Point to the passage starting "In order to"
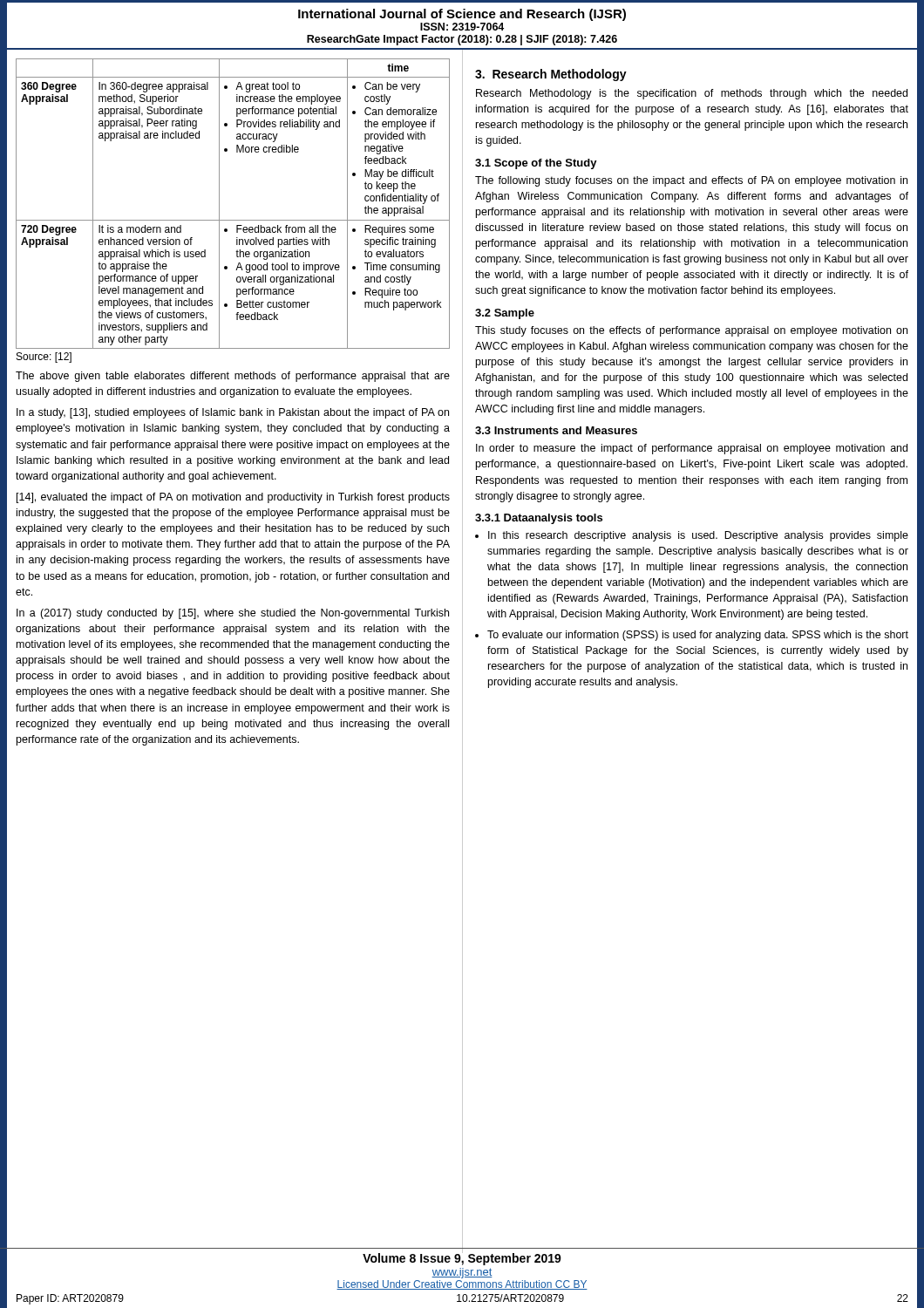Viewport: 924px width, 1308px height. point(692,472)
